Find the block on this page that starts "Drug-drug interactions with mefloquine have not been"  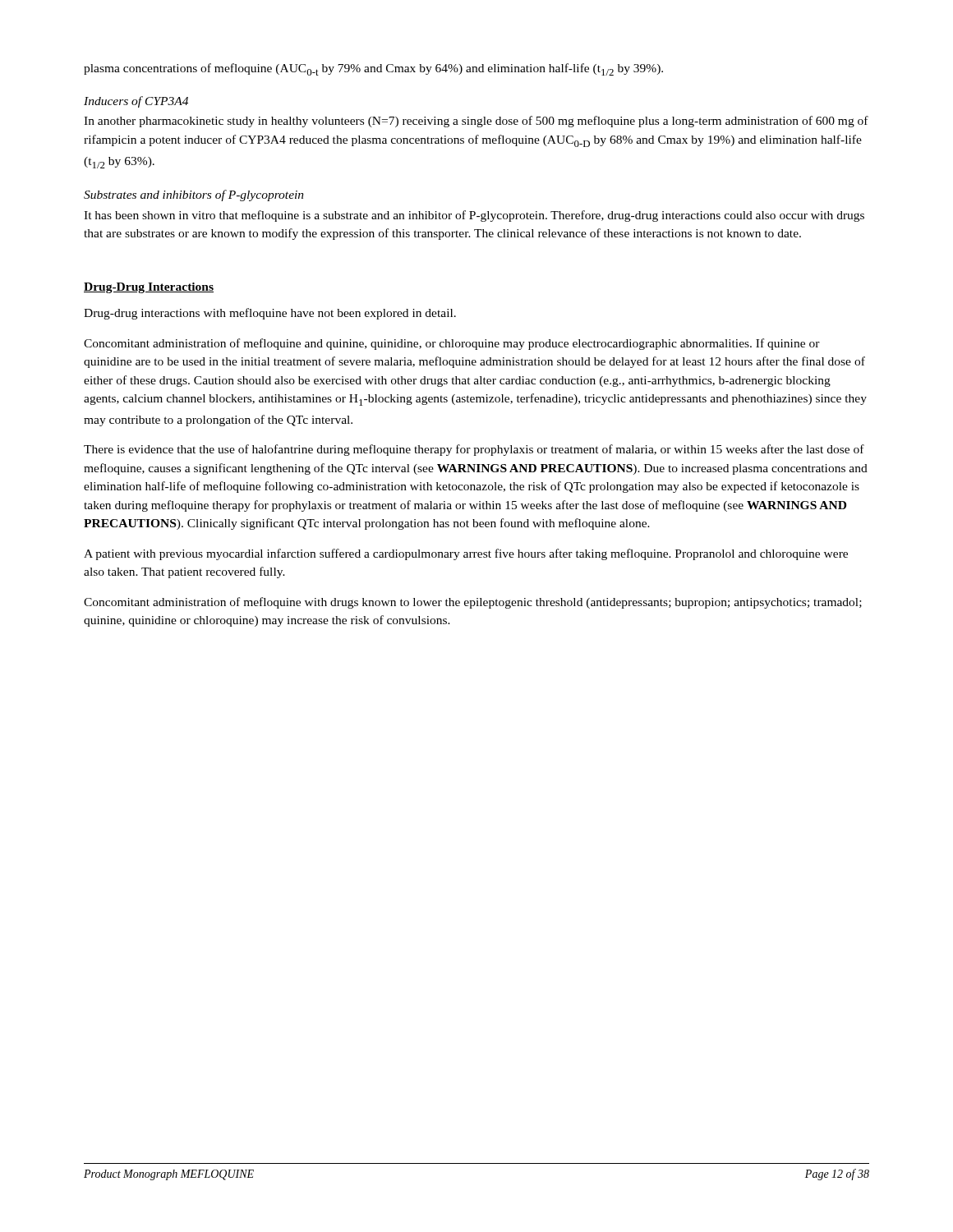[270, 314]
